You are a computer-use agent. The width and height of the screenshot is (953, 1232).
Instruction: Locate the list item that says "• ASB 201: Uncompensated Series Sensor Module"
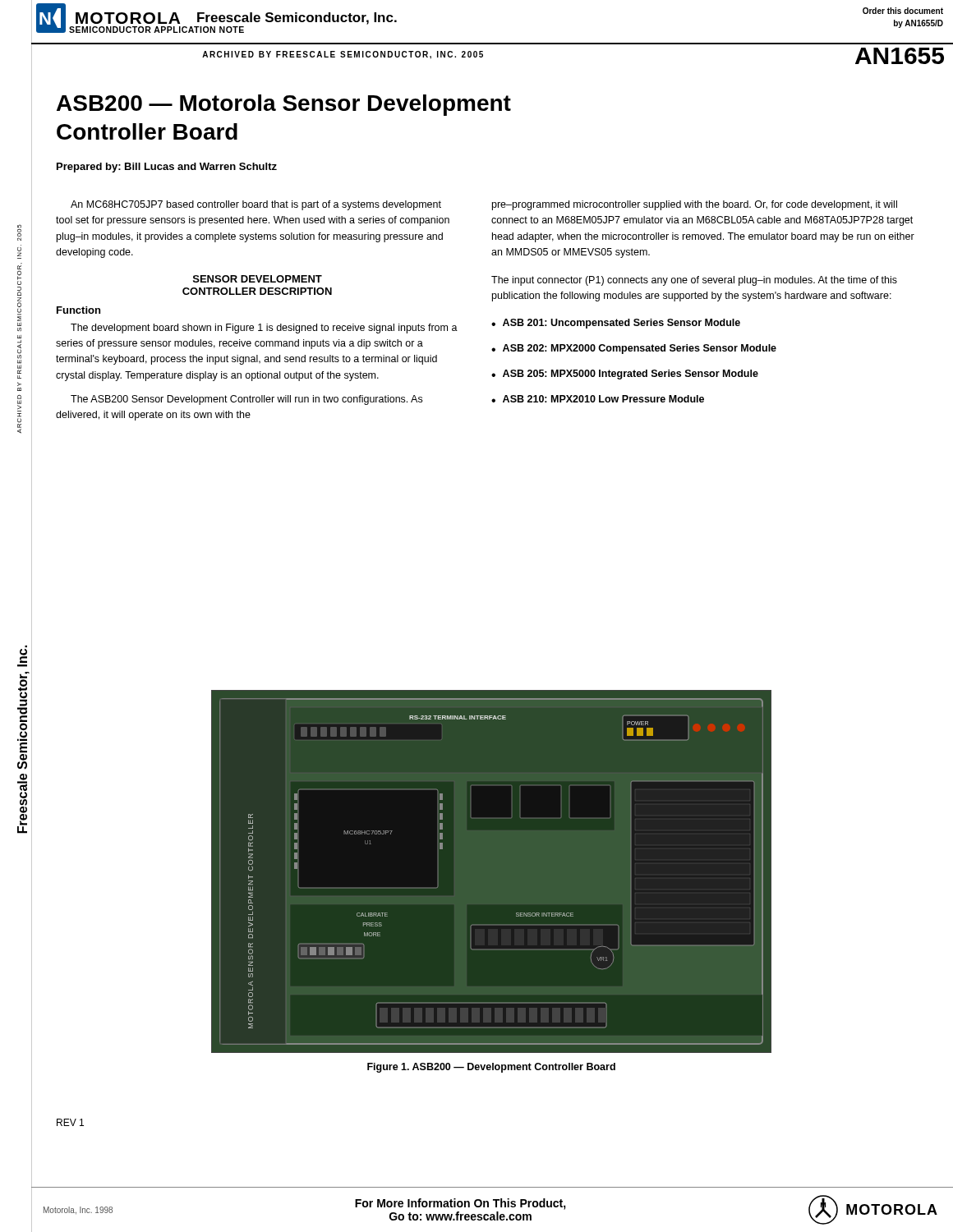[x=616, y=325]
